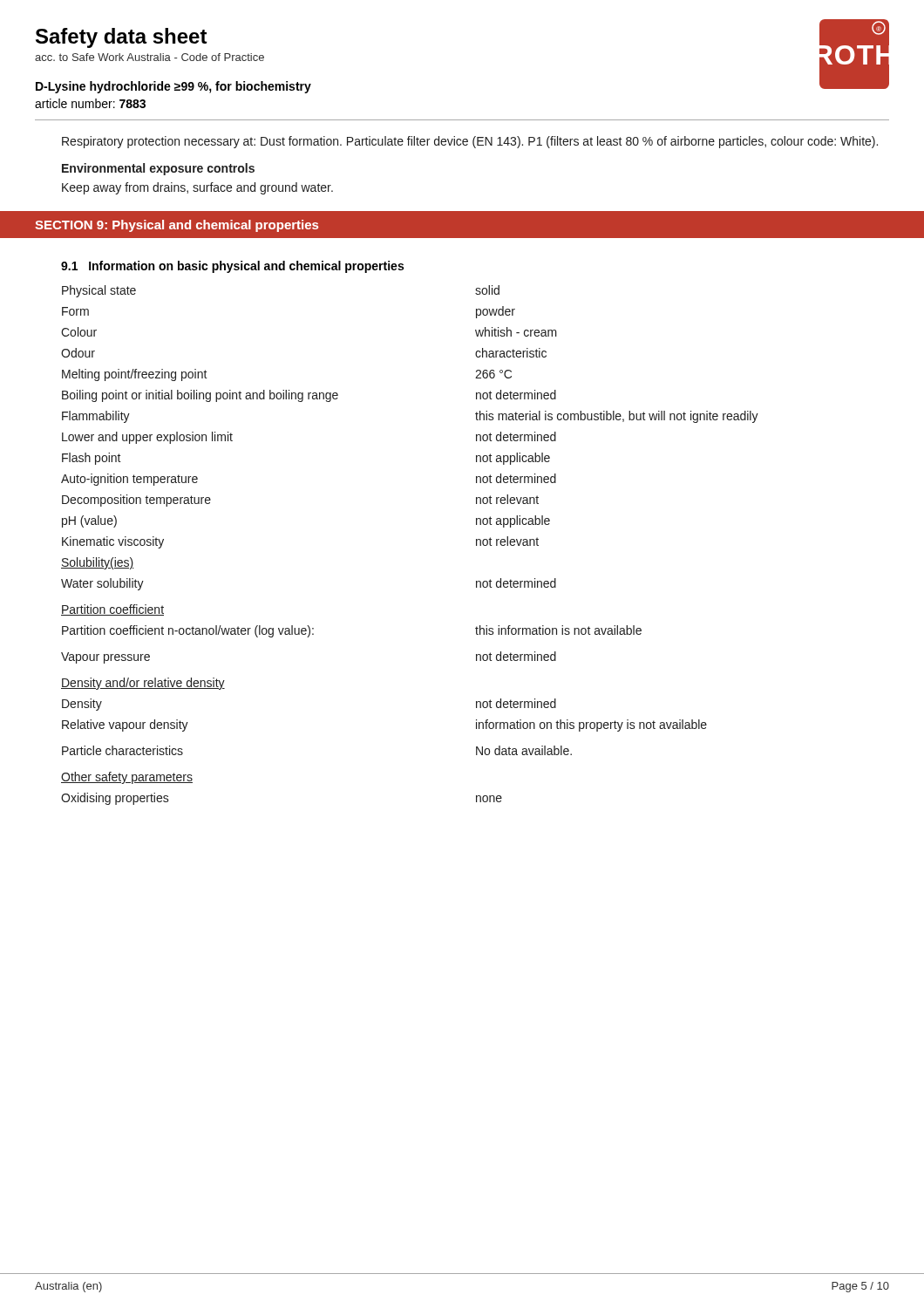Select the passage starting "article number: 7883"
Image resolution: width=924 pixels, height=1308 pixels.
coord(91,104)
